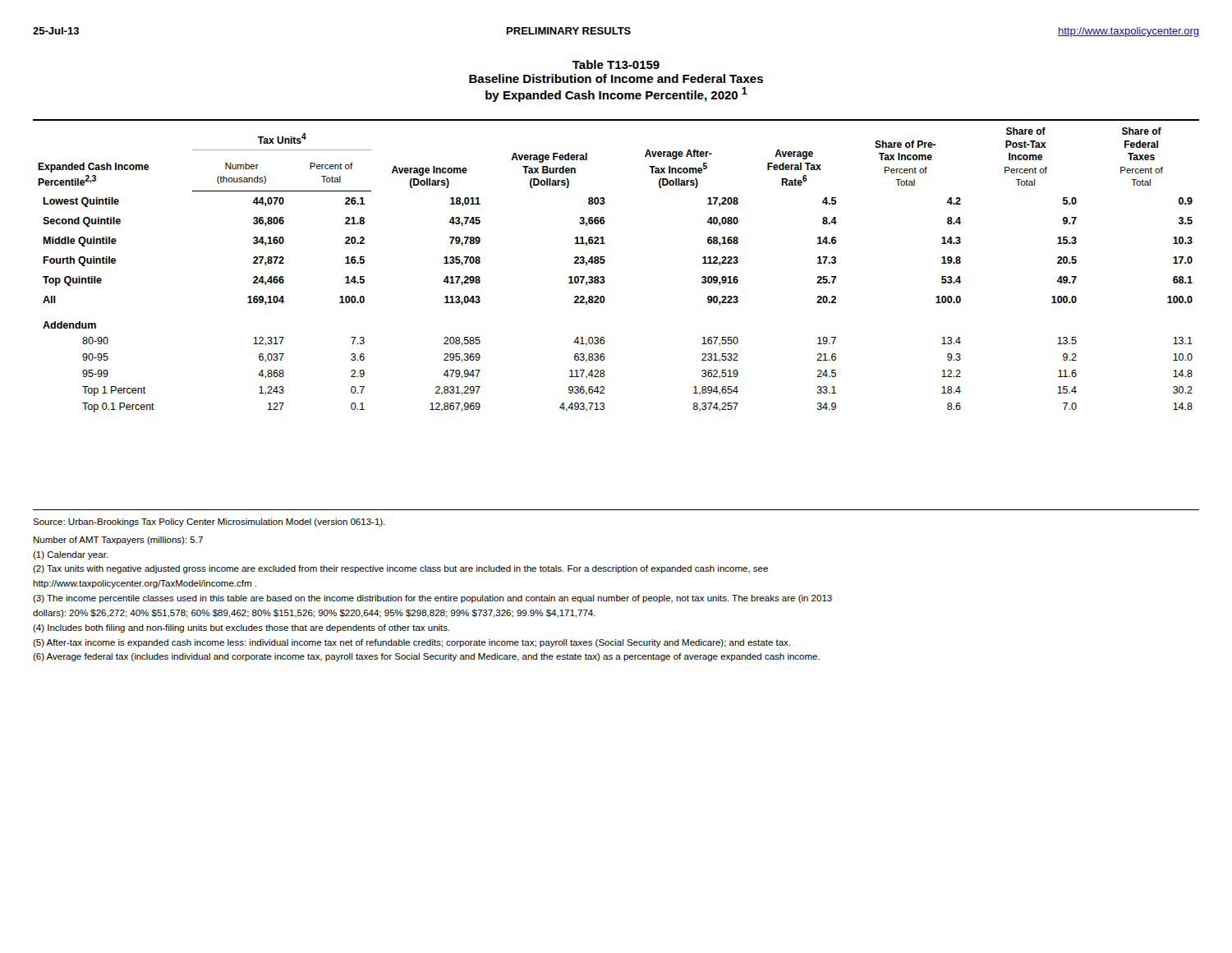Point to the text block starting "(4) Includes both filing and non-filing units"
This screenshot has width=1232, height=953.
[242, 627]
